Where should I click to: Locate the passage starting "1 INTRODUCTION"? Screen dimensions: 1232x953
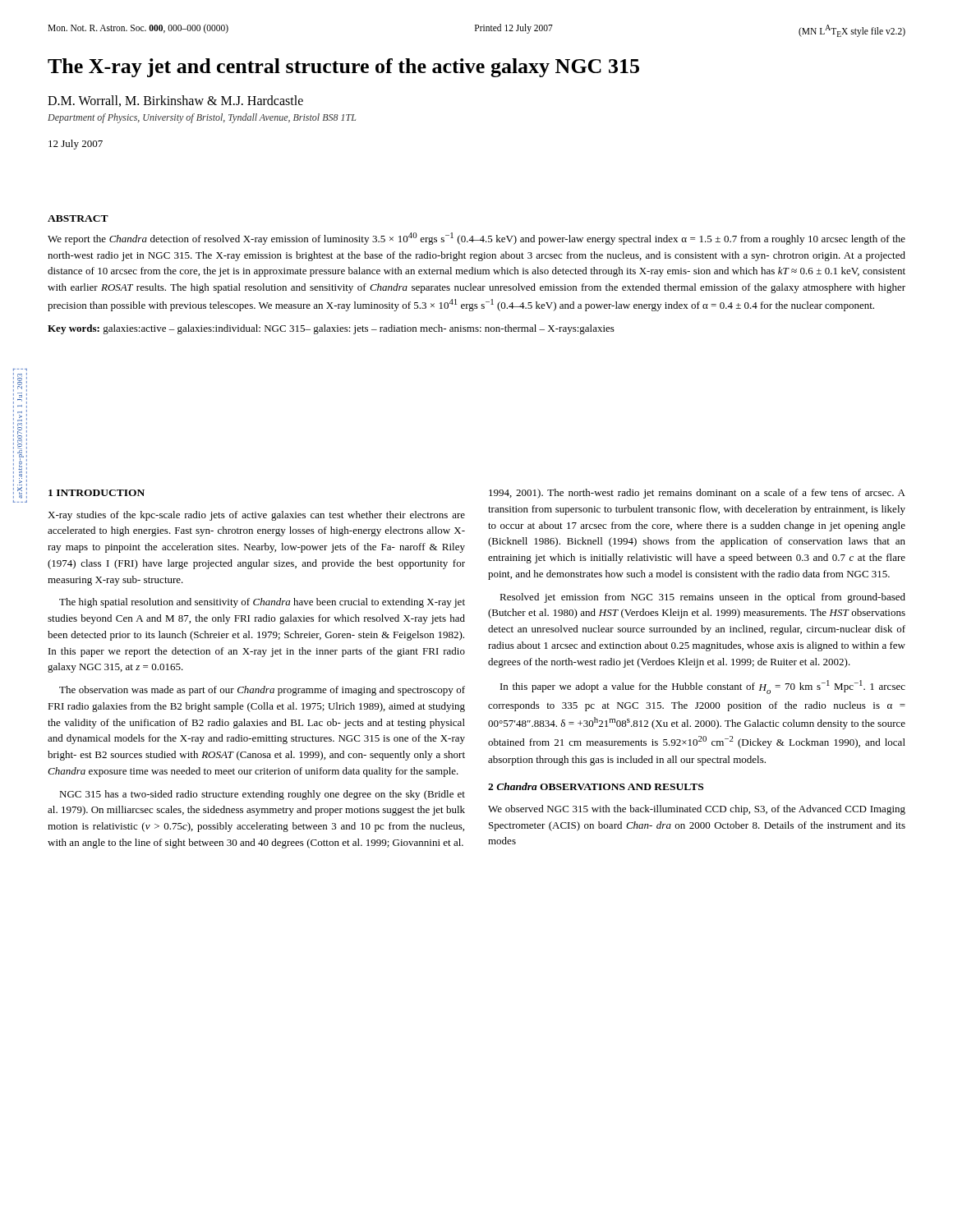point(96,492)
